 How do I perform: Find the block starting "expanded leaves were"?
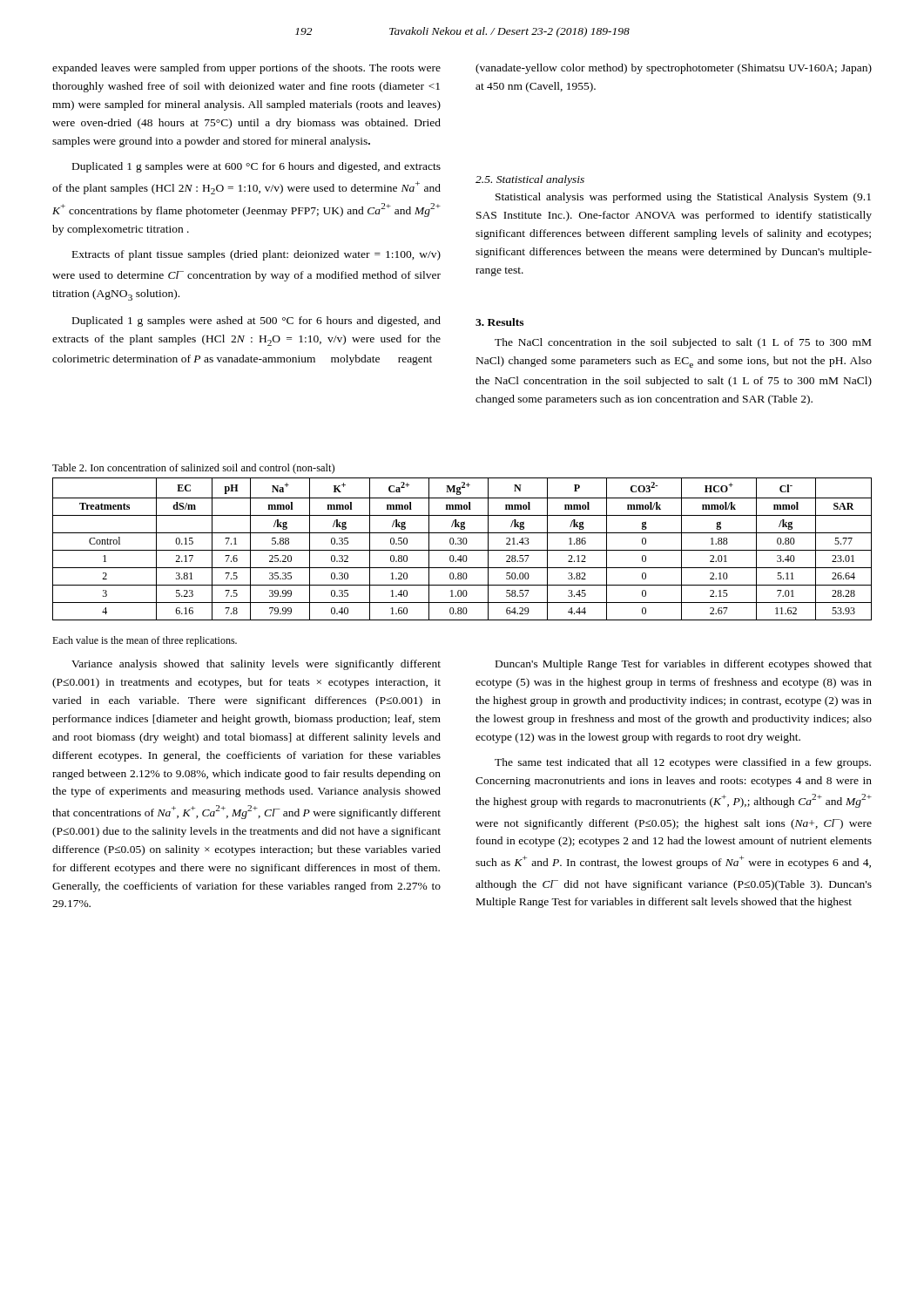(246, 214)
